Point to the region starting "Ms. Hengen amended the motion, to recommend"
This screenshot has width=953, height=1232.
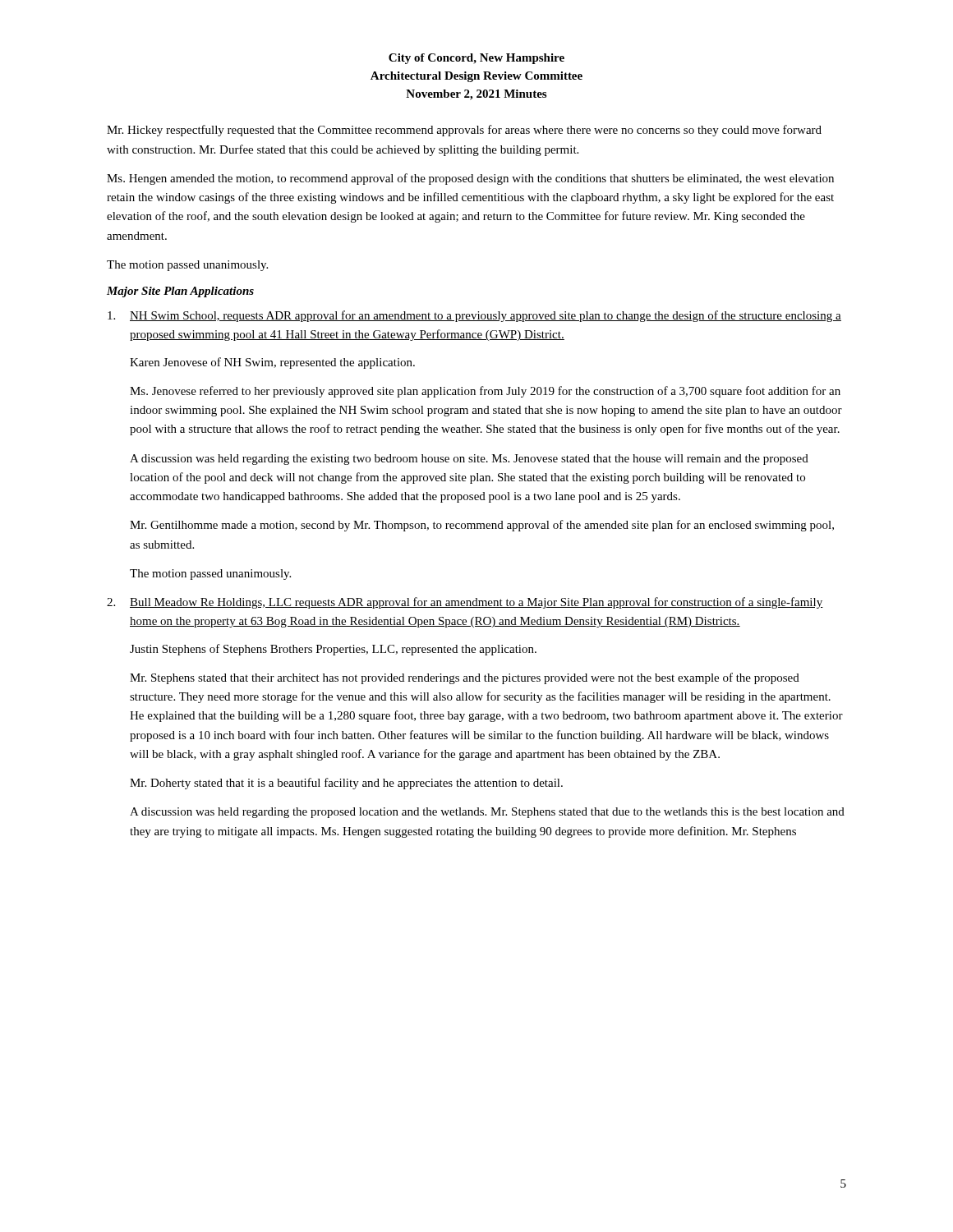(471, 207)
